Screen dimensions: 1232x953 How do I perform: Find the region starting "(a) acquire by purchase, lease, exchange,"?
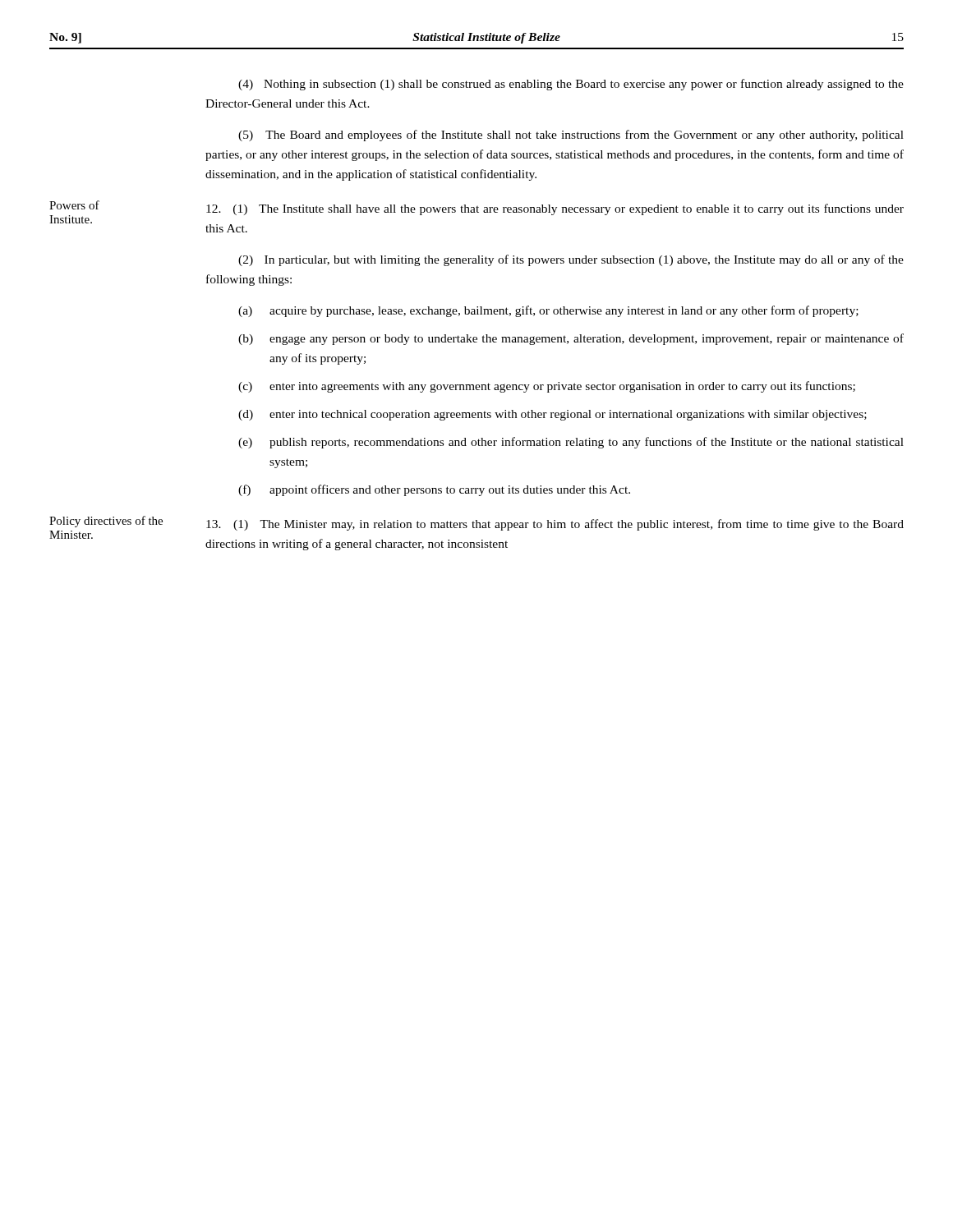[571, 311]
